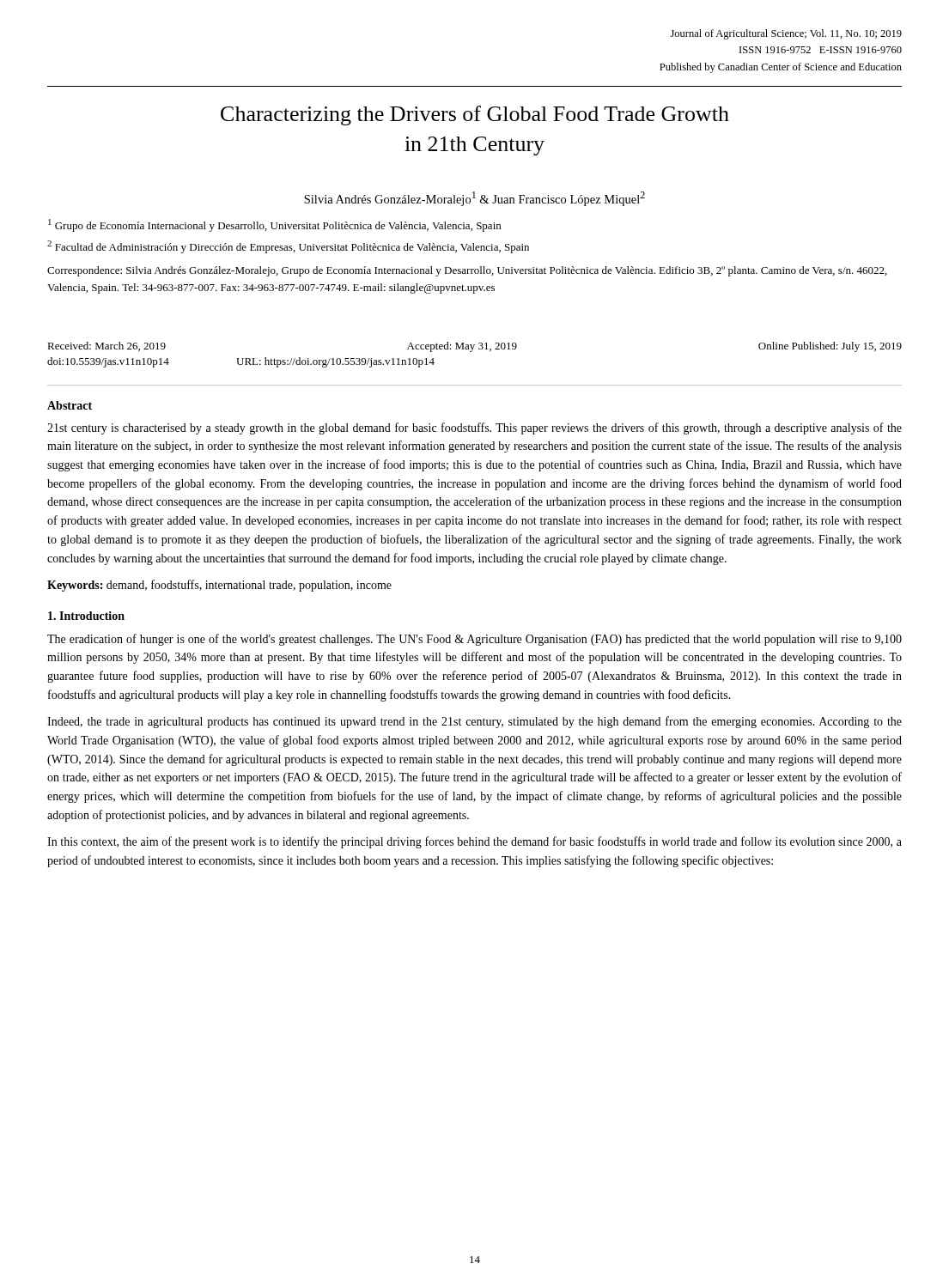The image size is (949, 1288).
Task: Locate the text block that says "1 Grupo de Economía Internacional y"
Action: [x=274, y=224]
